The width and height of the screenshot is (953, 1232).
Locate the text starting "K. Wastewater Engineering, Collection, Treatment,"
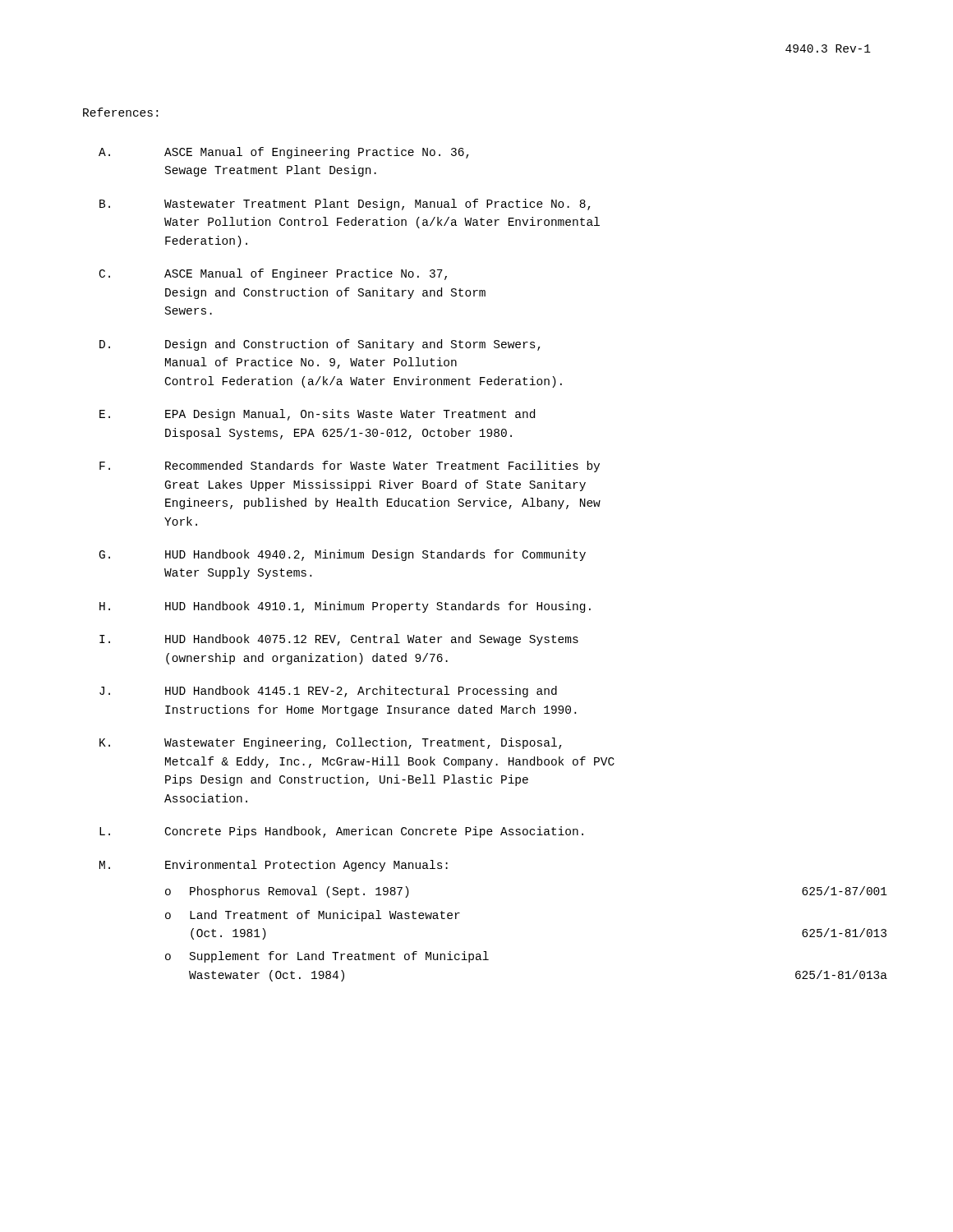pos(485,771)
